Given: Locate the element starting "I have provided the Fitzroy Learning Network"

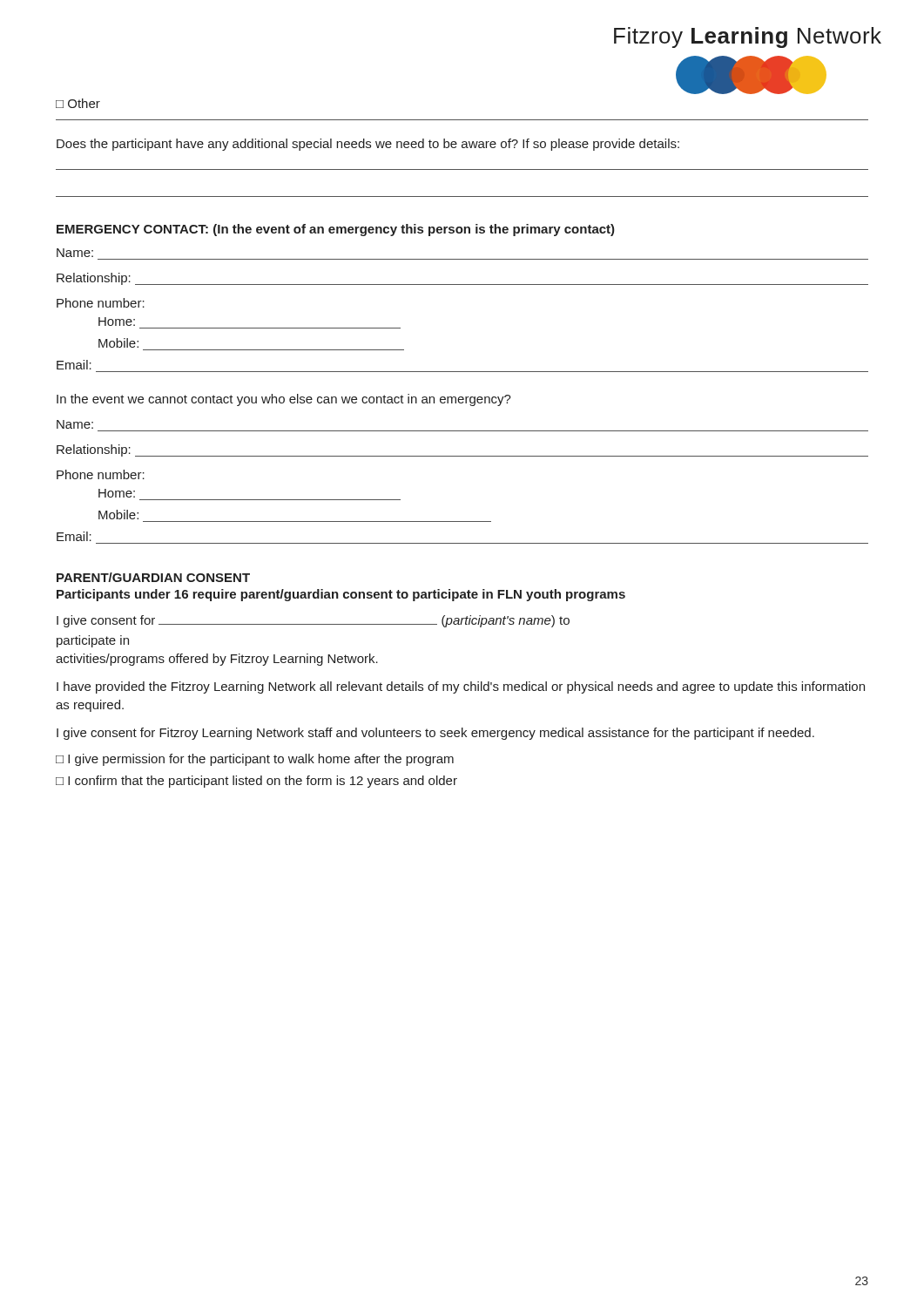Looking at the screenshot, I should click(x=461, y=695).
